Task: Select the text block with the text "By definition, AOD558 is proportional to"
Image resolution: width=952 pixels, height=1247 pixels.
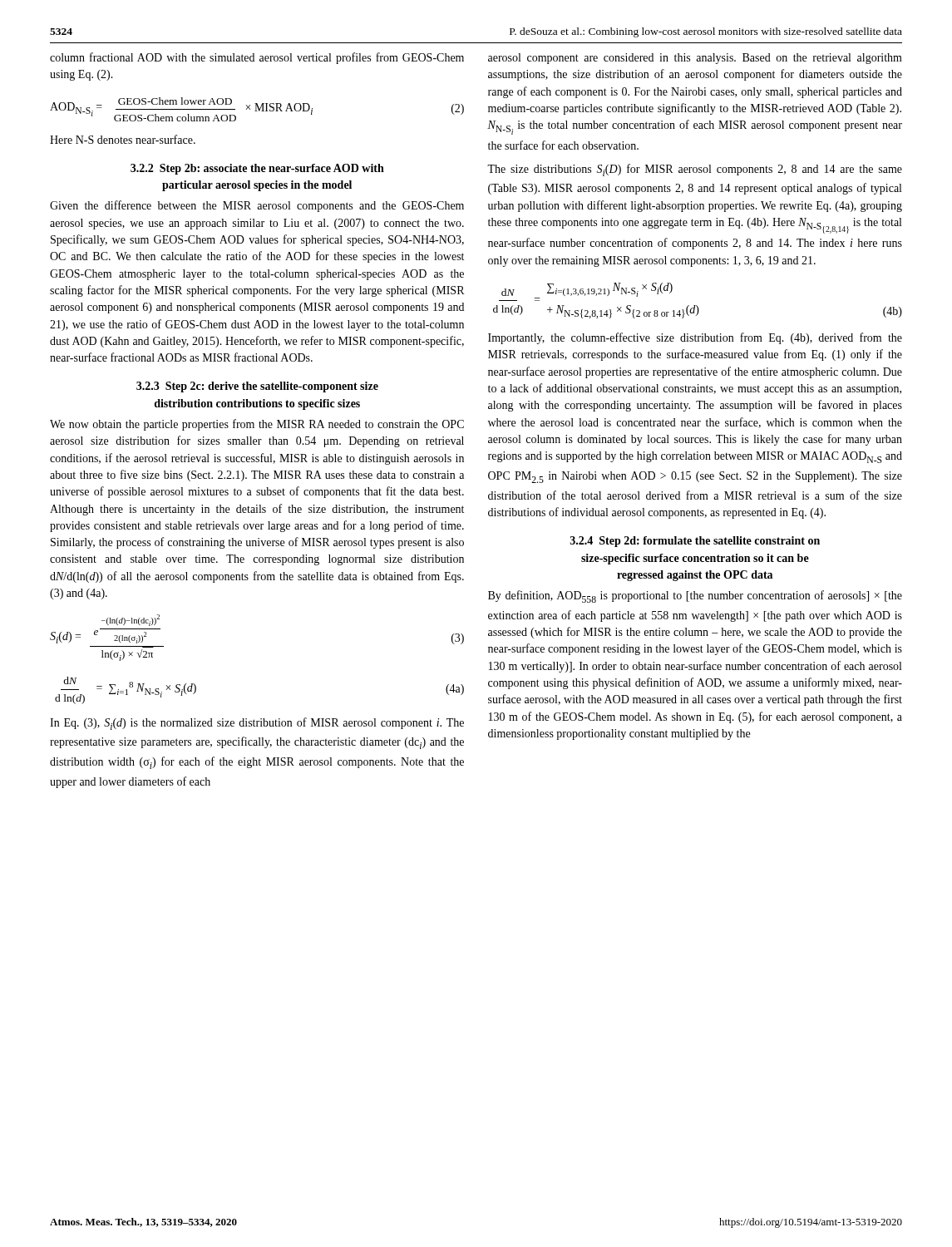Action: coord(695,665)
